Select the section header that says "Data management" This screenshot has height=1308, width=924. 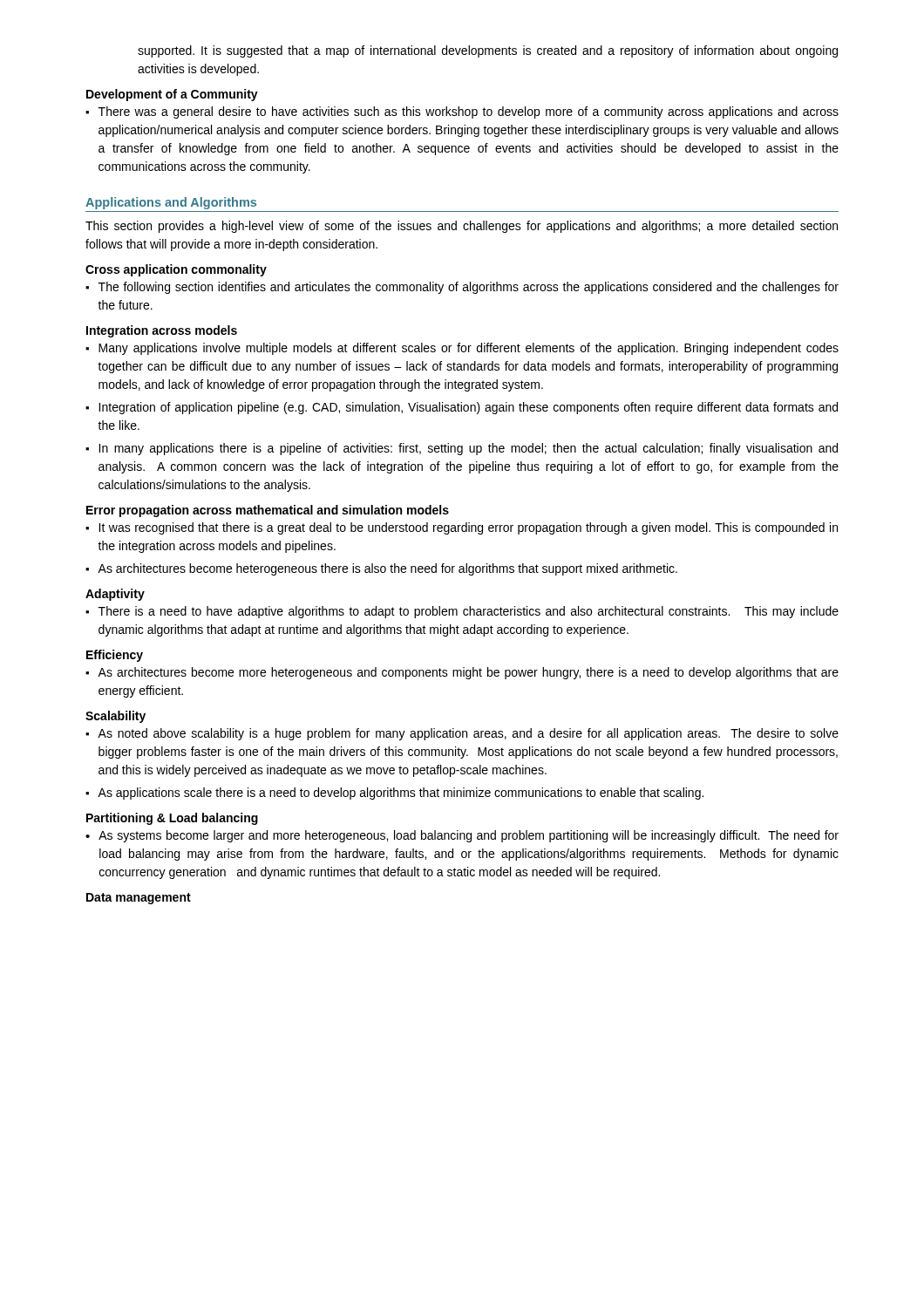coord(138,897)
